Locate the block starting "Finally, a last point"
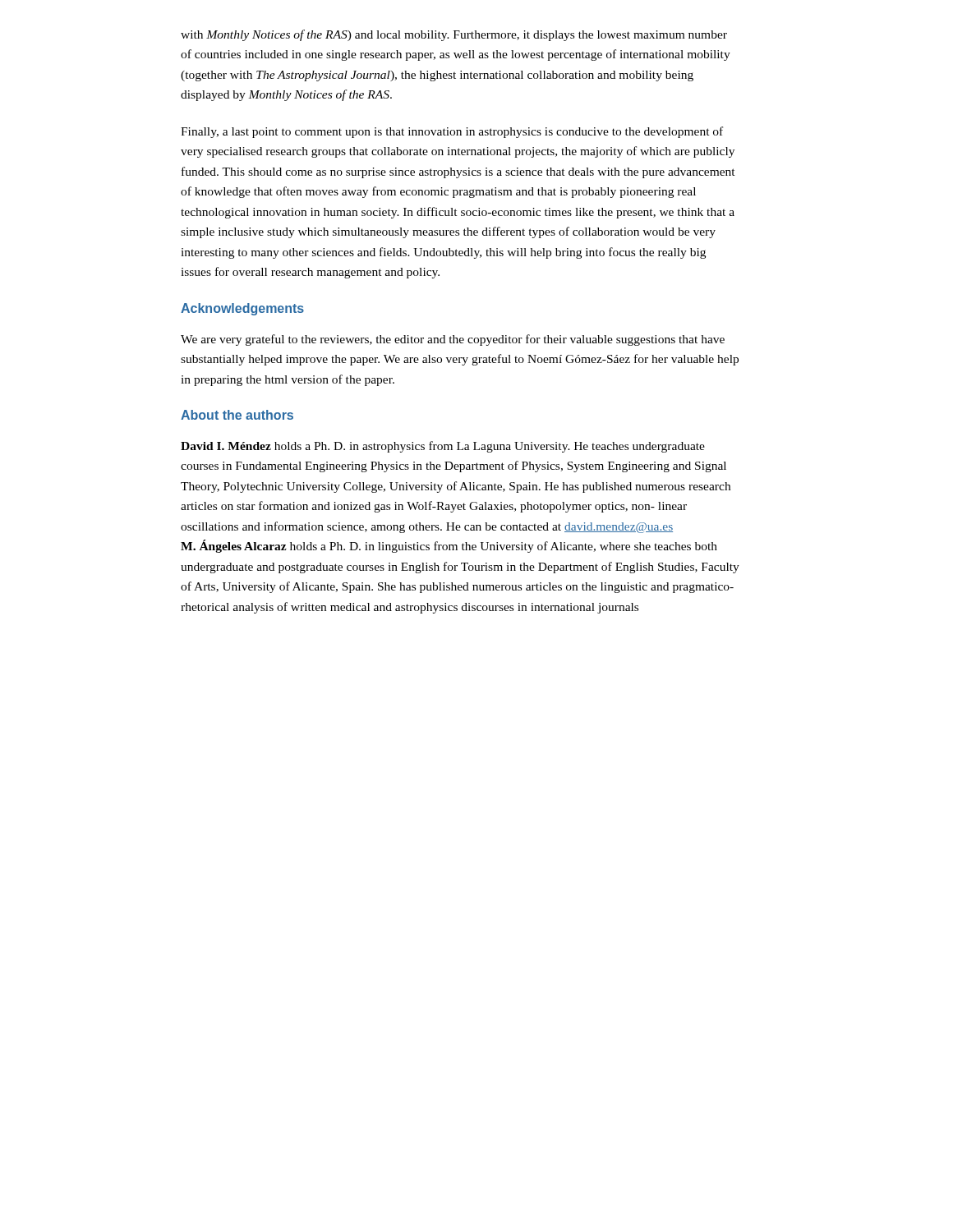 pos(458,201)
